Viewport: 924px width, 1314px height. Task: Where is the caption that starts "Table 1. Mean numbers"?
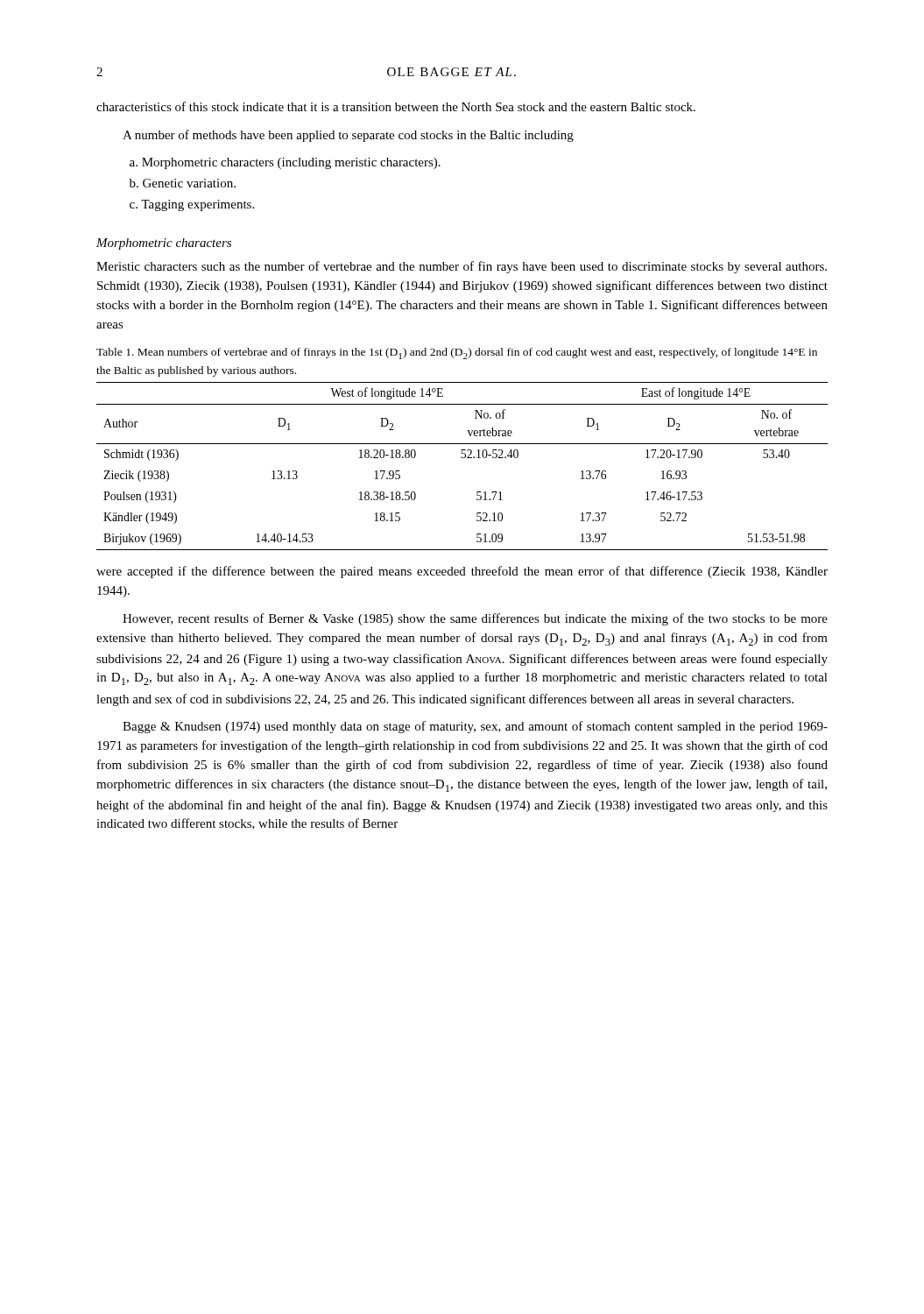coord(457,361)
